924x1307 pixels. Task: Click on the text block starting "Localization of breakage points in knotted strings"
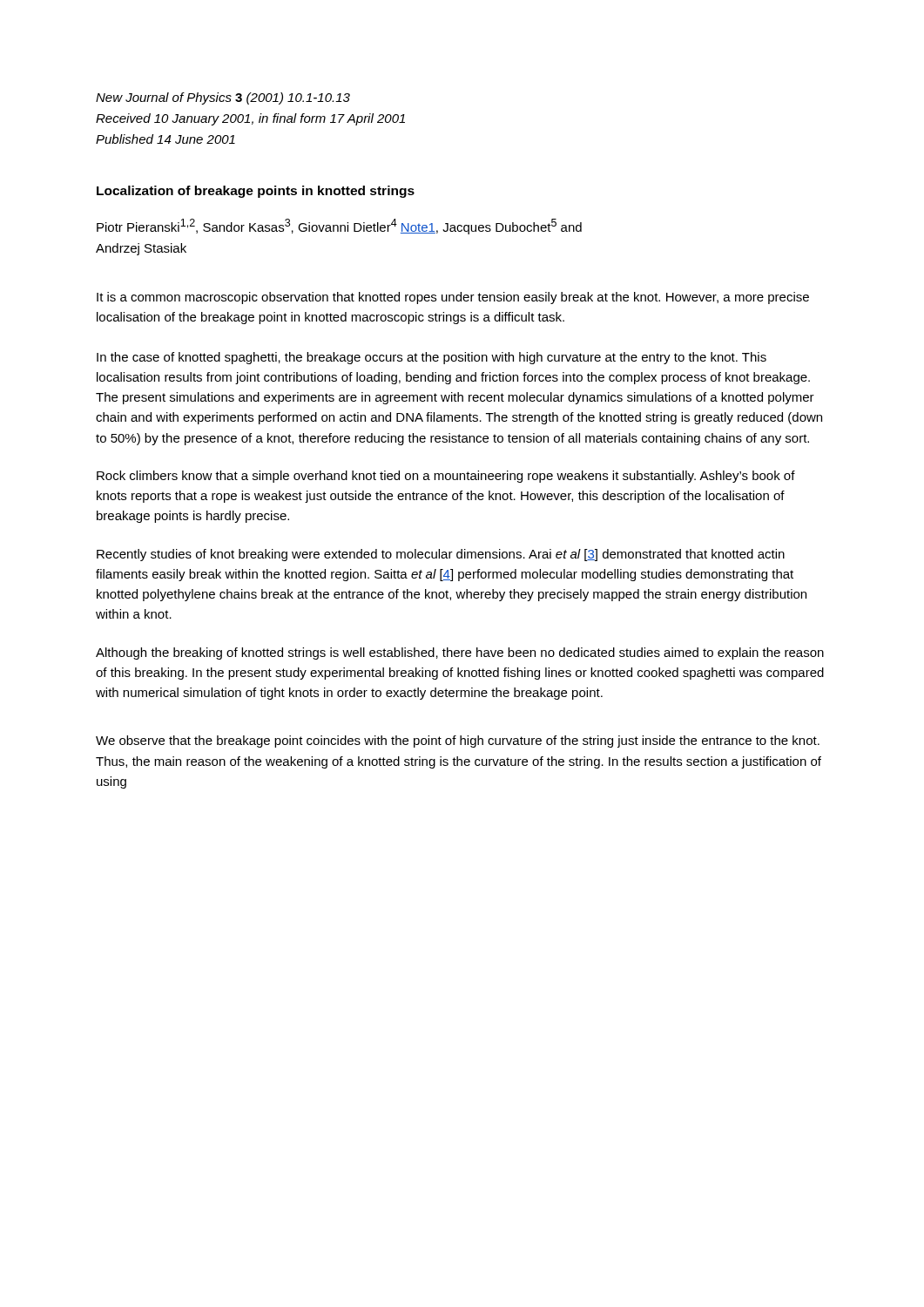(256, 192)
